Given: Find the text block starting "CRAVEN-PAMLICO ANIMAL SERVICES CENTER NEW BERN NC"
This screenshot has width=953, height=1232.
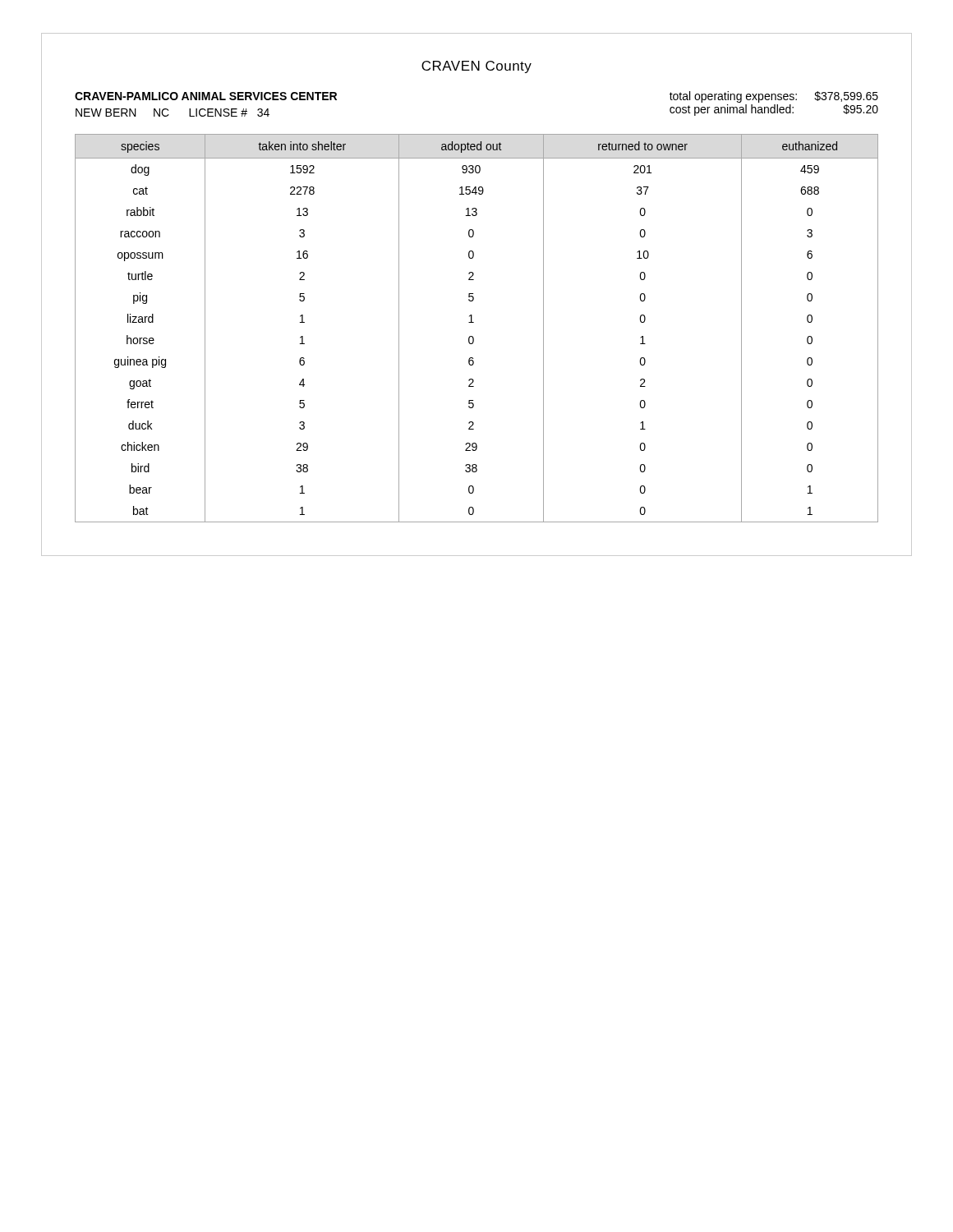Looking at the screenshot, I should point(206,104).
